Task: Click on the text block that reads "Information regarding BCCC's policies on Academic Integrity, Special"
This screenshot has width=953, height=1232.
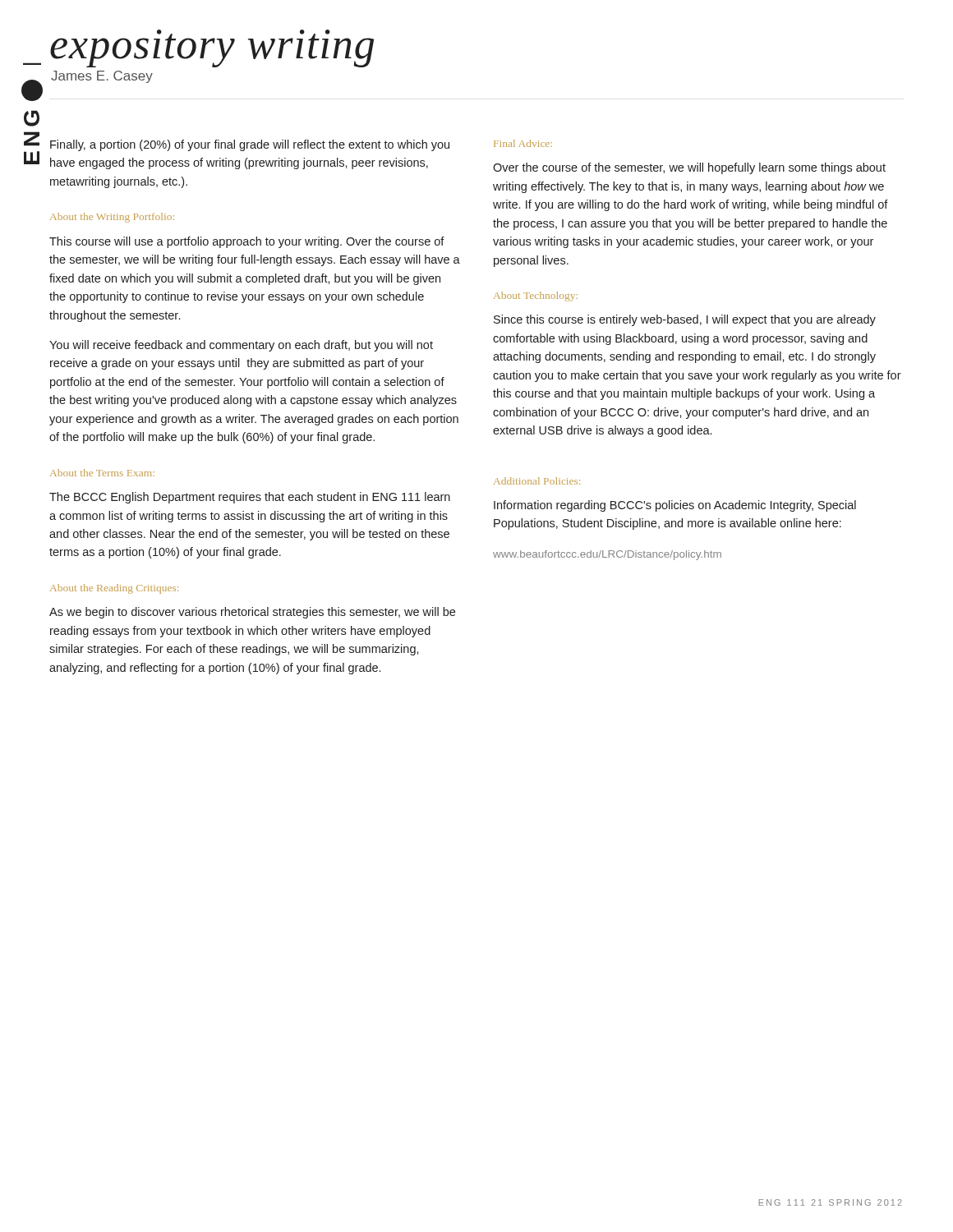Action: click(675, 514)
